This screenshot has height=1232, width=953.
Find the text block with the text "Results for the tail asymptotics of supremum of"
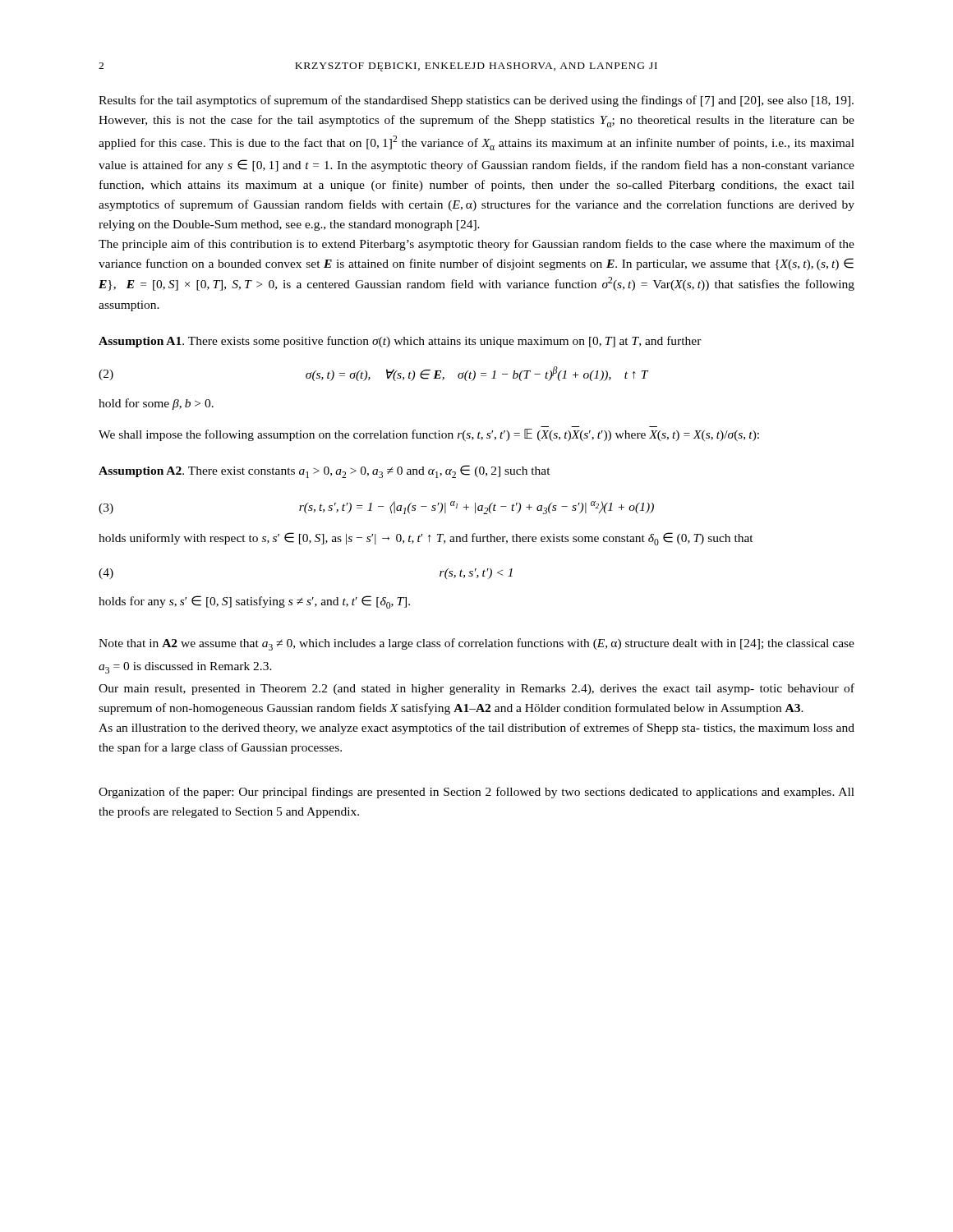(x=476, y=162)
